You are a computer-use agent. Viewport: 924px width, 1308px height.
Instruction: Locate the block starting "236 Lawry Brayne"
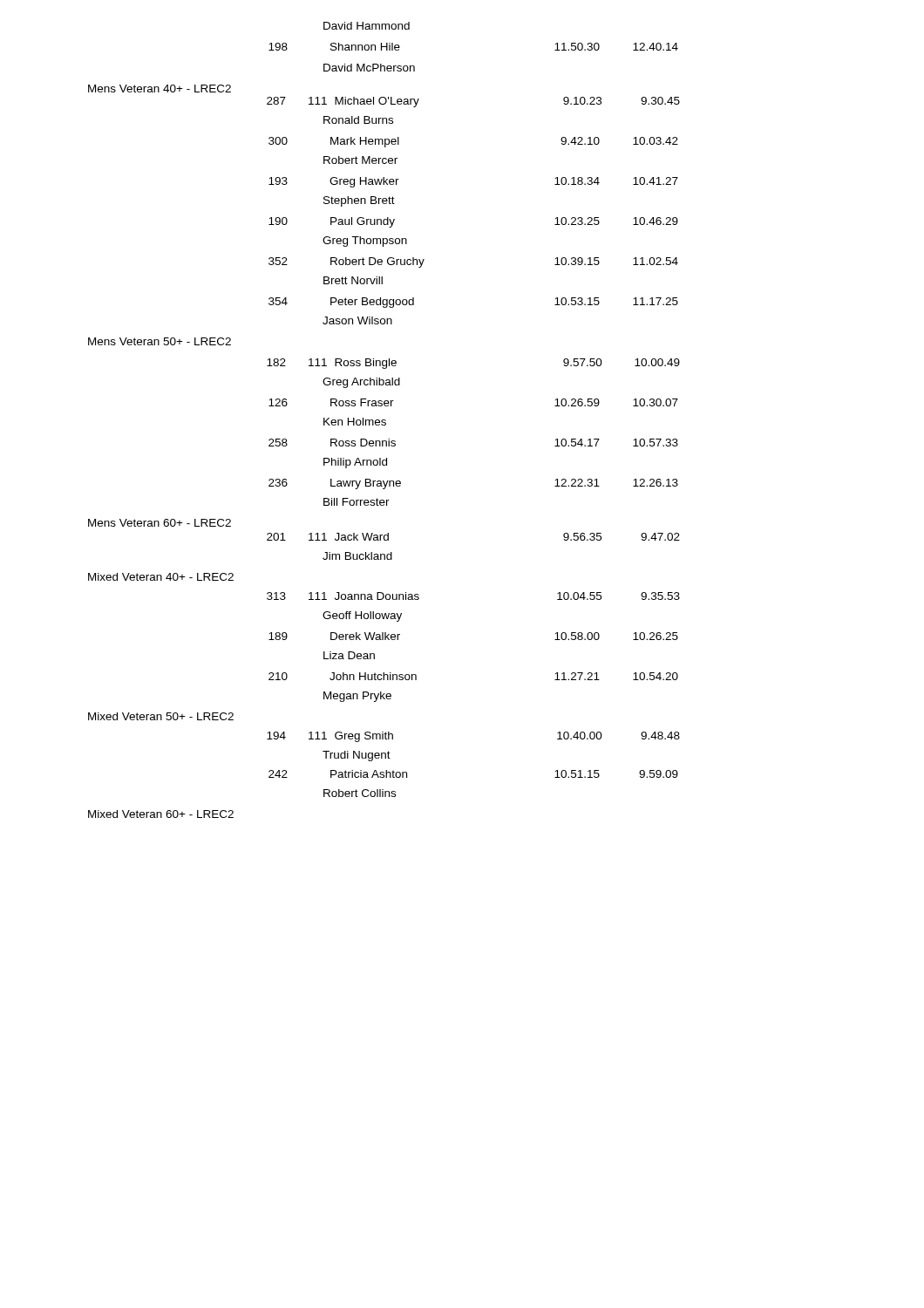pos(383,483)
